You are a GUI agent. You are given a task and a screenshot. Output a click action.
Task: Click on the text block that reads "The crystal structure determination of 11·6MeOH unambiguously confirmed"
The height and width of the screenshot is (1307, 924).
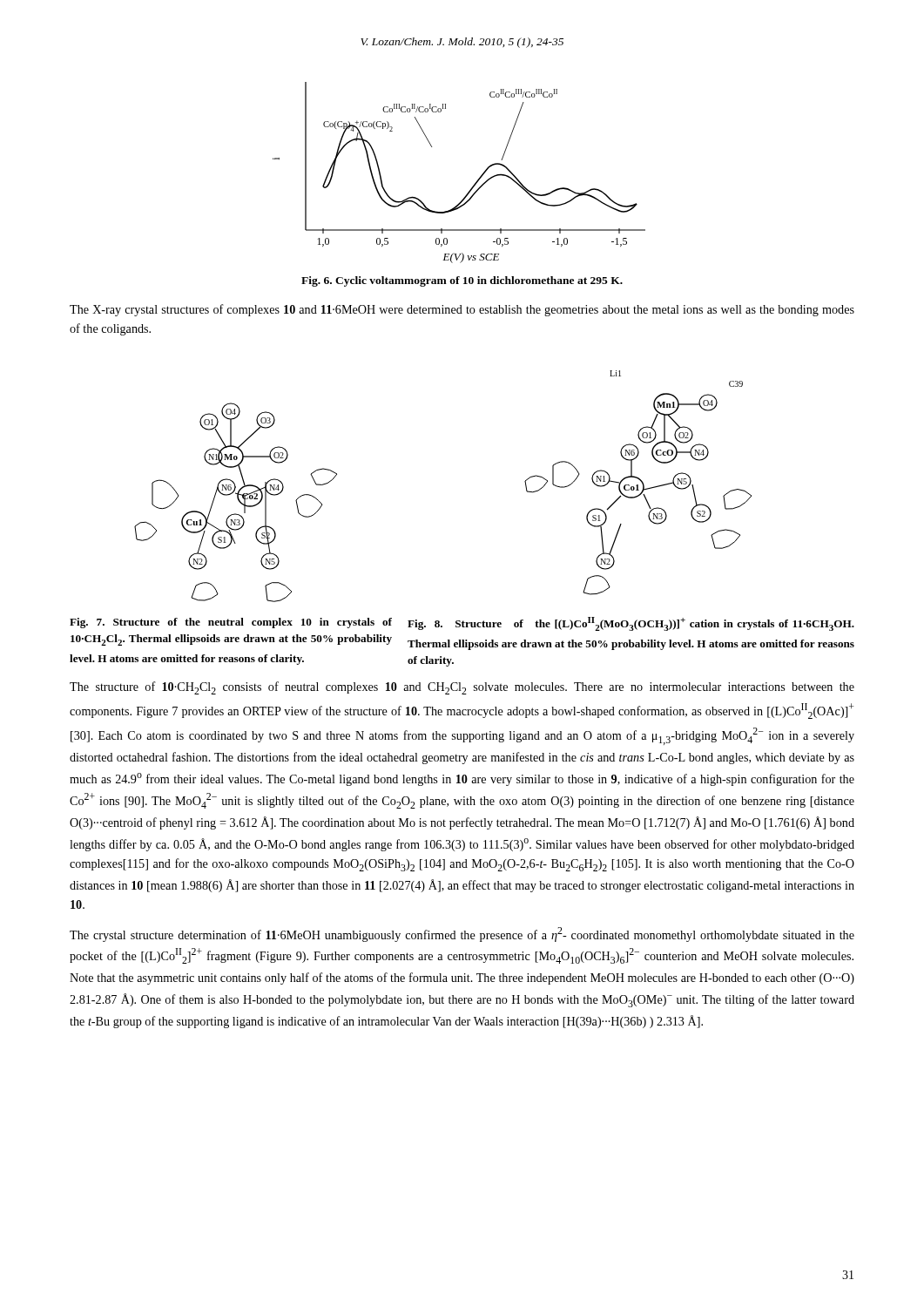tap(462, 976)
